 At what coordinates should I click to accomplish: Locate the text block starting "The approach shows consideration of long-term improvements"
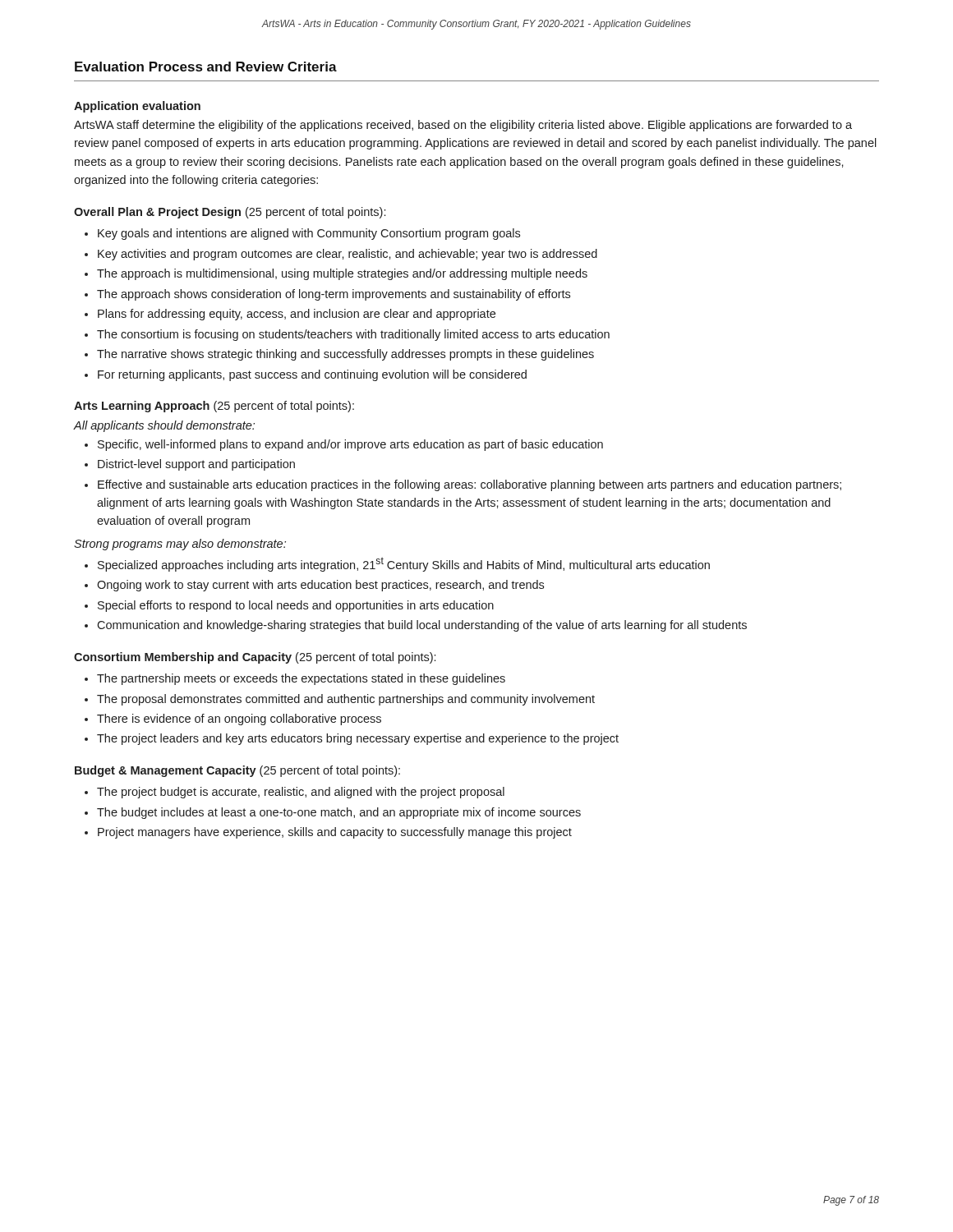click(334, 294)
